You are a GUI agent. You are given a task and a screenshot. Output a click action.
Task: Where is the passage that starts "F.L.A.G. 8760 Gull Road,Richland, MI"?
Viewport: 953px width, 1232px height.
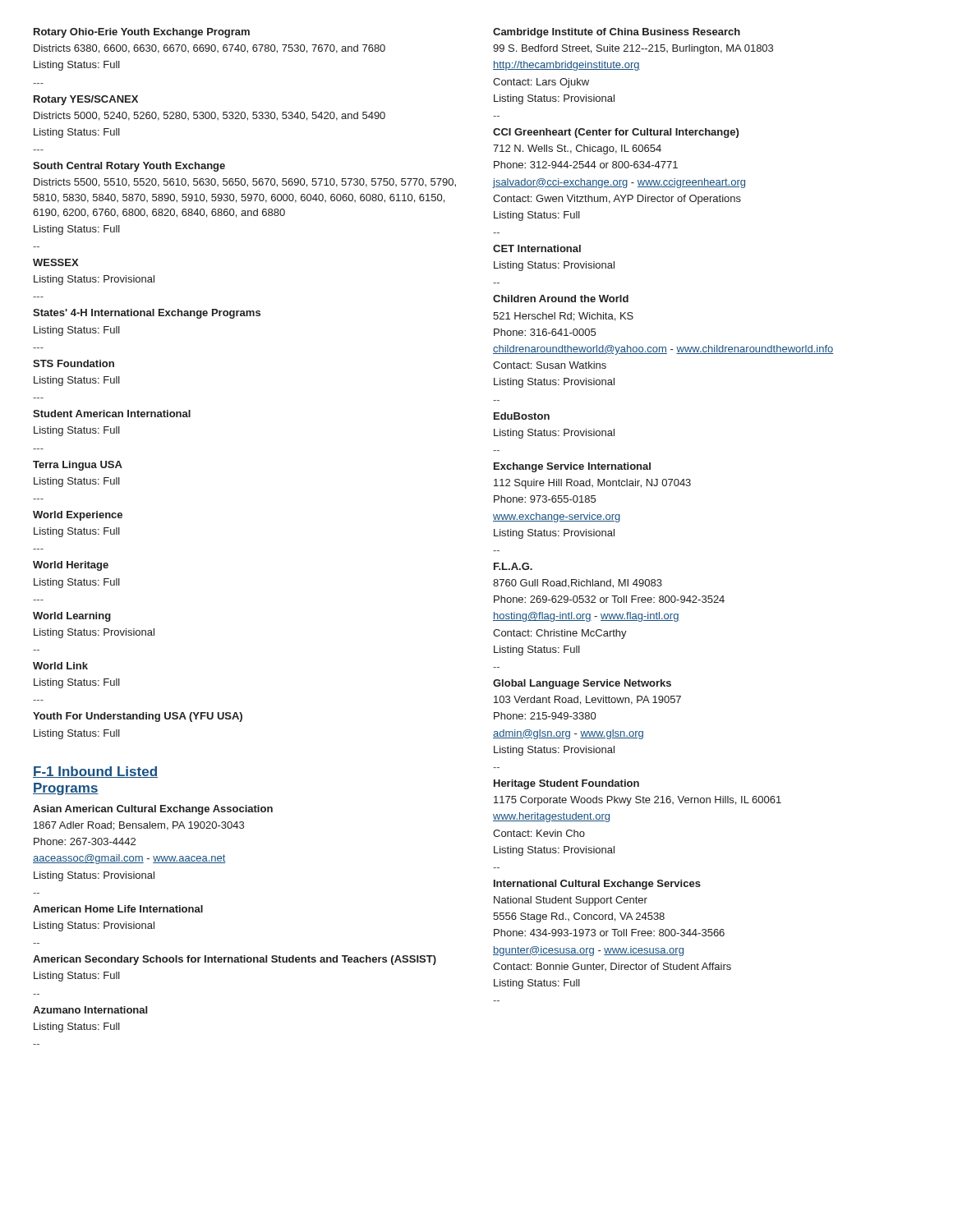(x=707, y=608)
